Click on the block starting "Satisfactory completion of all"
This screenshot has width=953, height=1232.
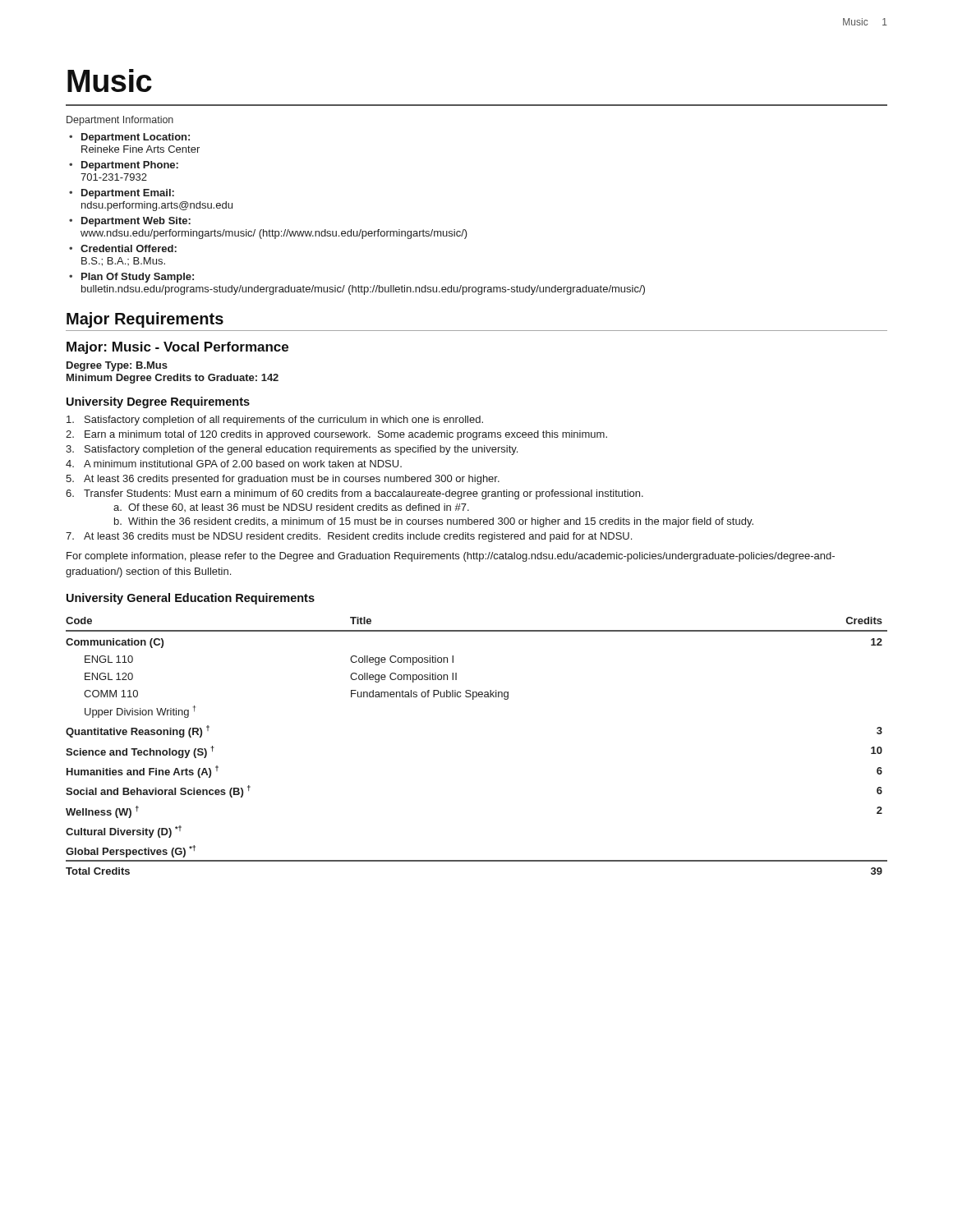tap(275, 419)
